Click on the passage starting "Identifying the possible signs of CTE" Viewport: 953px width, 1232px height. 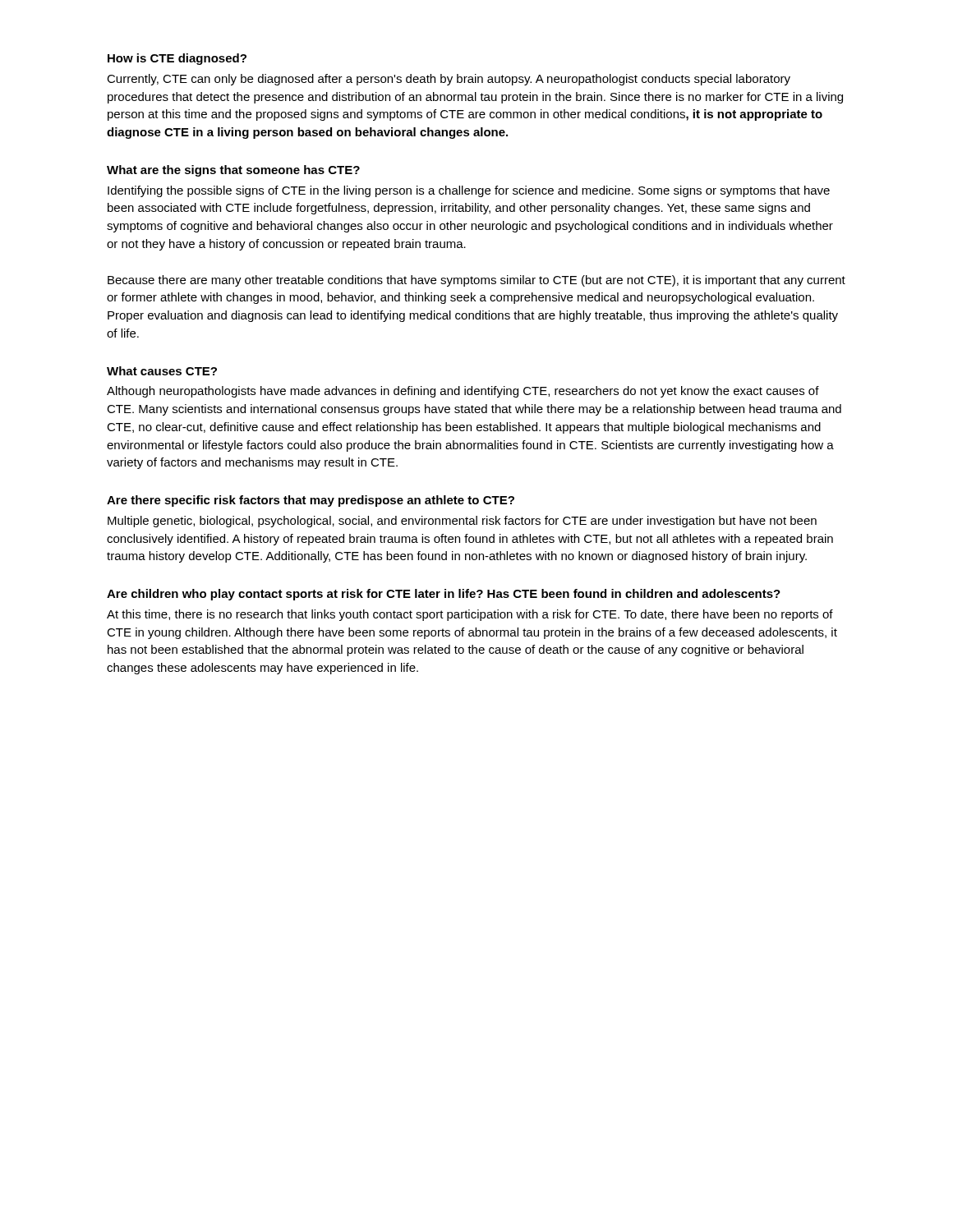pos(470,217)
